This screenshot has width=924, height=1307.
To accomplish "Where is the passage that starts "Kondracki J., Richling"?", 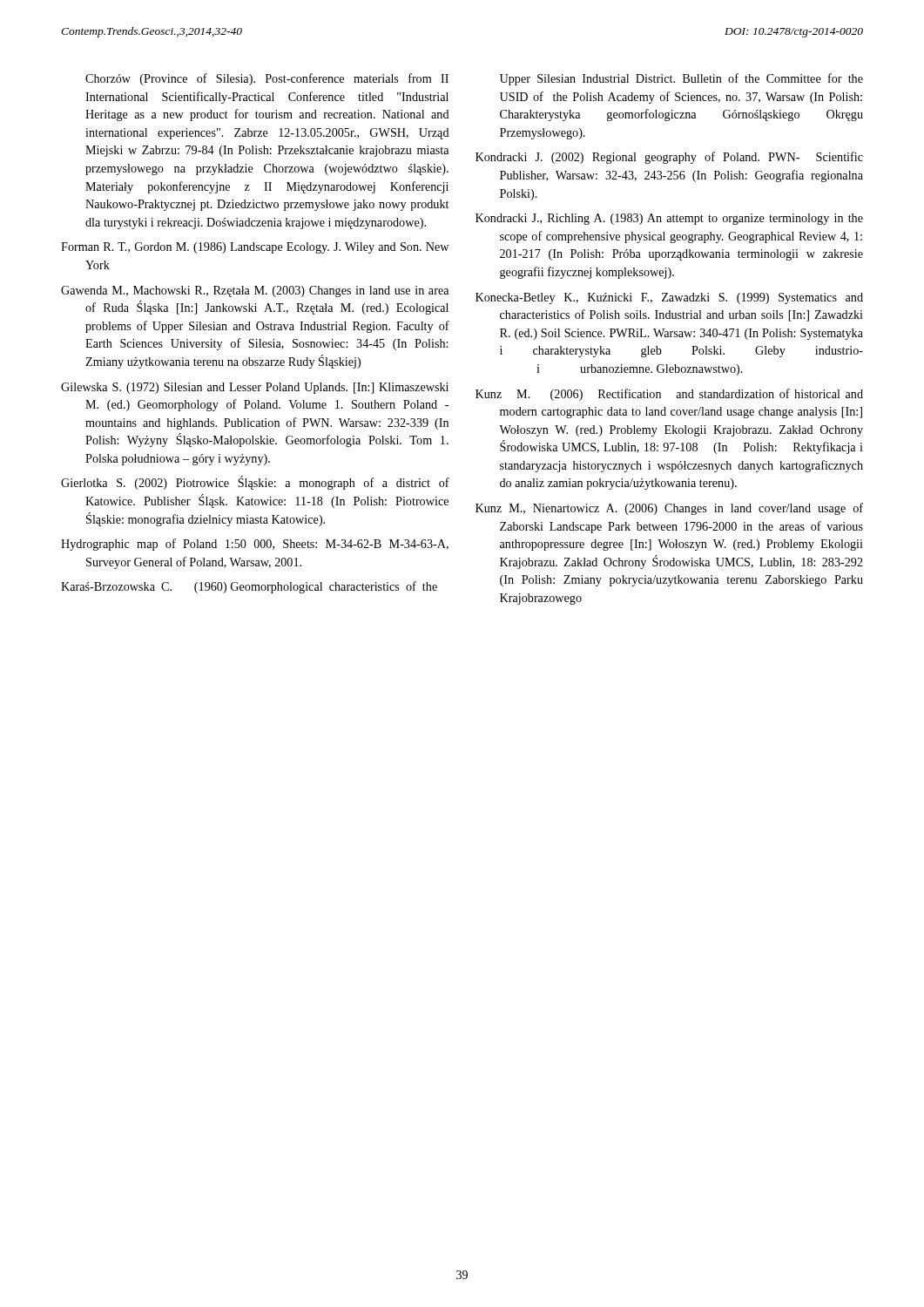I will tap(669, 245).
